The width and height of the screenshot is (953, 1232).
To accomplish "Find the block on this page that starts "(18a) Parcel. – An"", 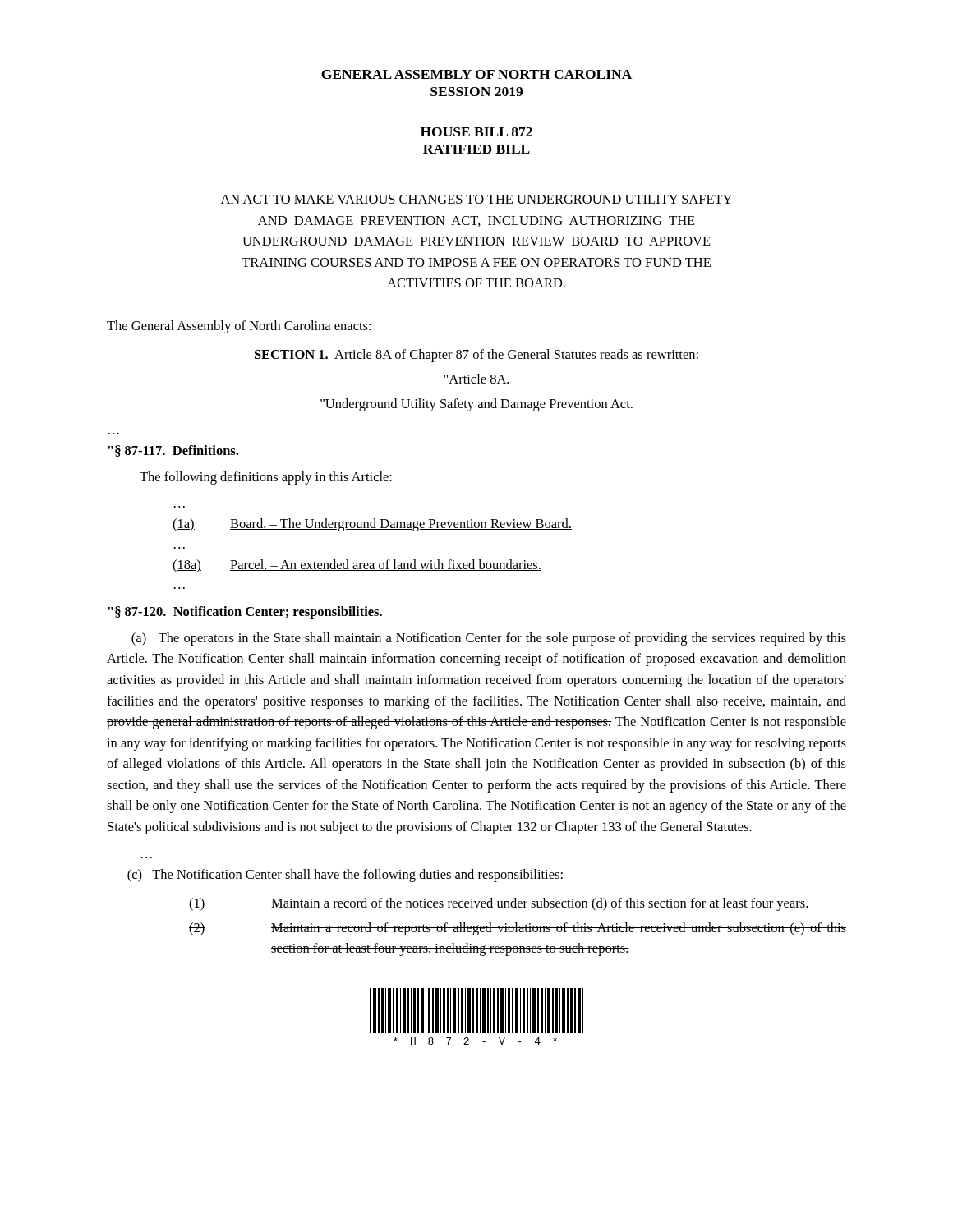I will point(509,565).
